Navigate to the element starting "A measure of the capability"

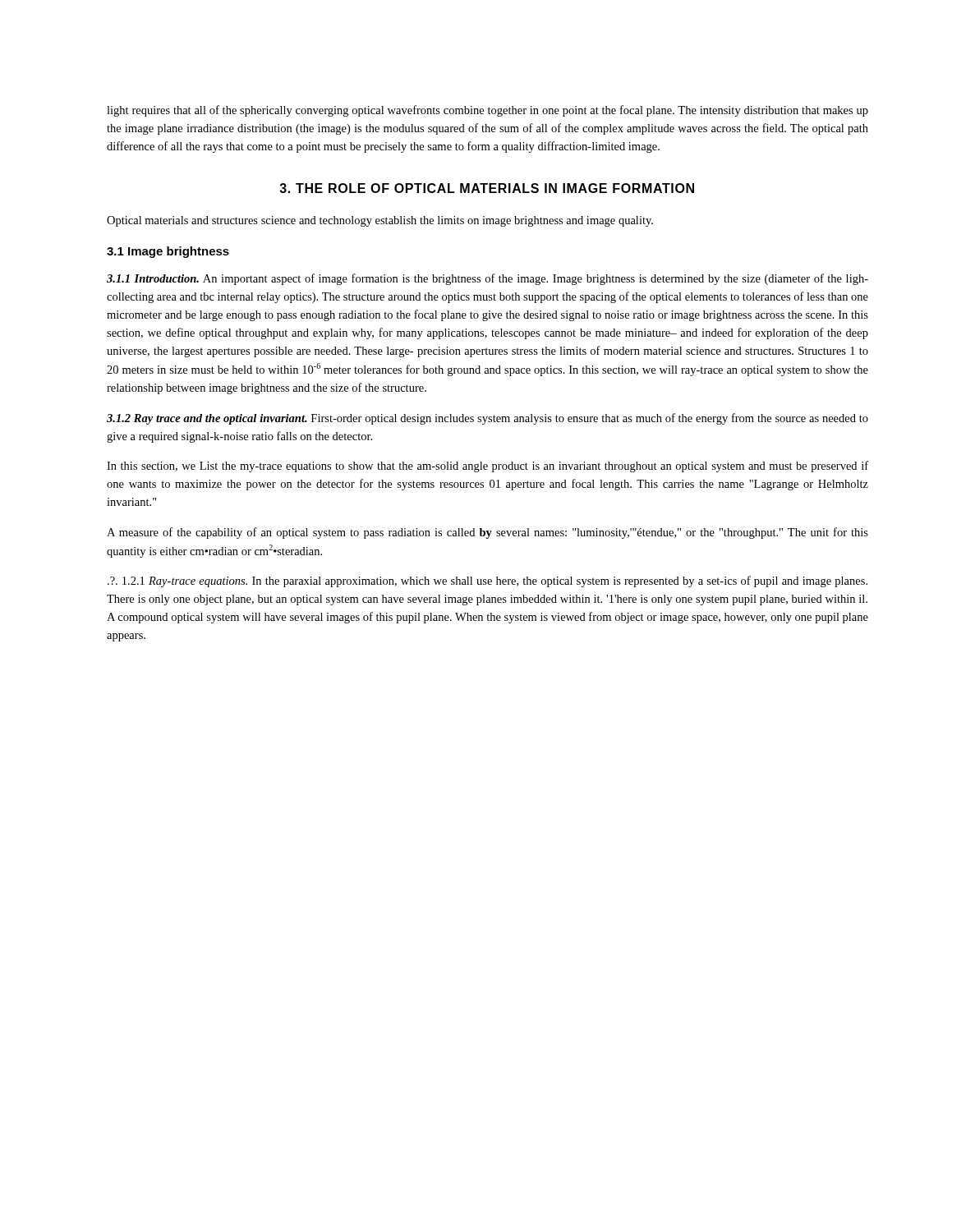coord(488,542)
